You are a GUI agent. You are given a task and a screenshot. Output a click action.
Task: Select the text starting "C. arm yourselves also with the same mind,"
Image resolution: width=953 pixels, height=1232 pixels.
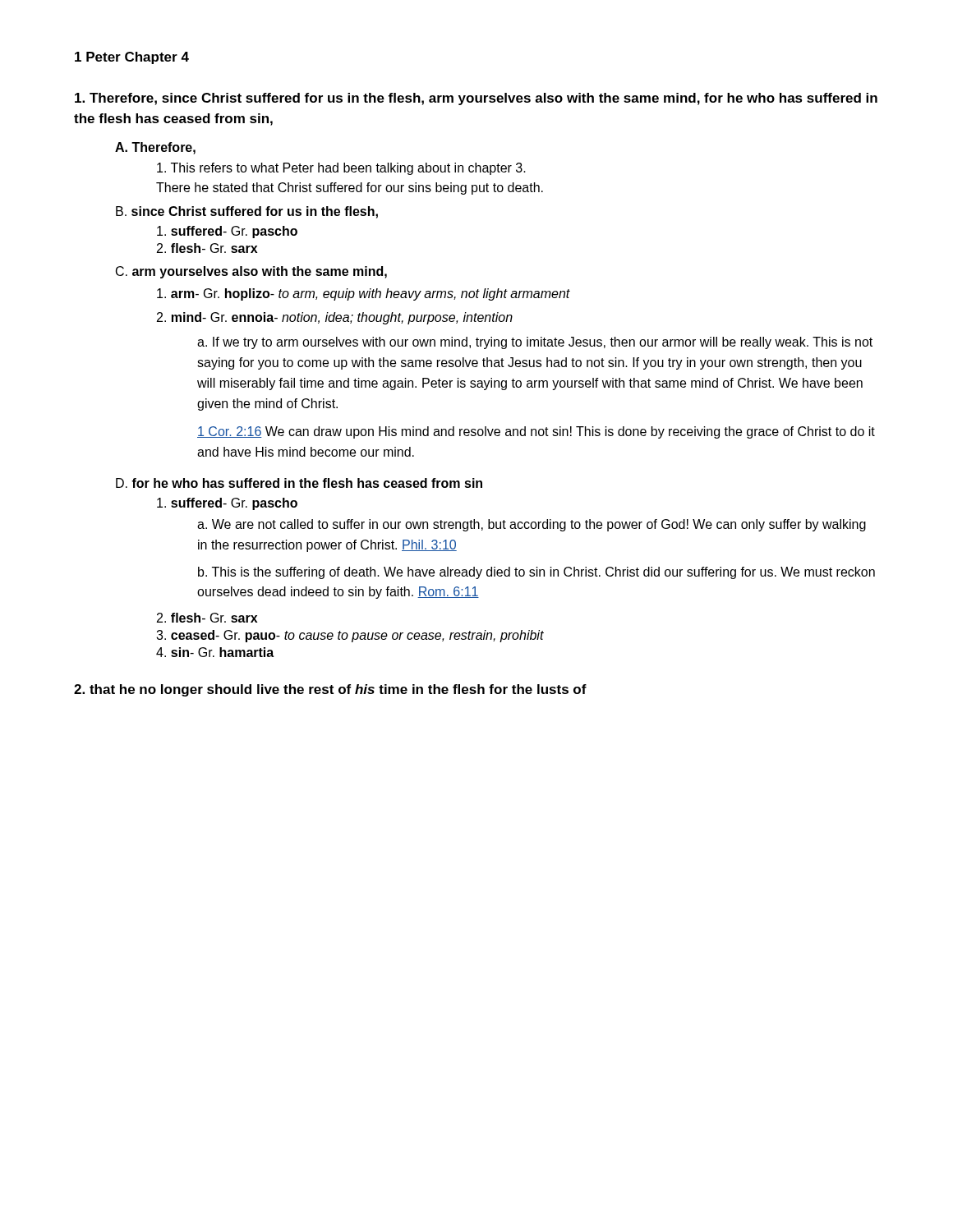coord(251,272)
